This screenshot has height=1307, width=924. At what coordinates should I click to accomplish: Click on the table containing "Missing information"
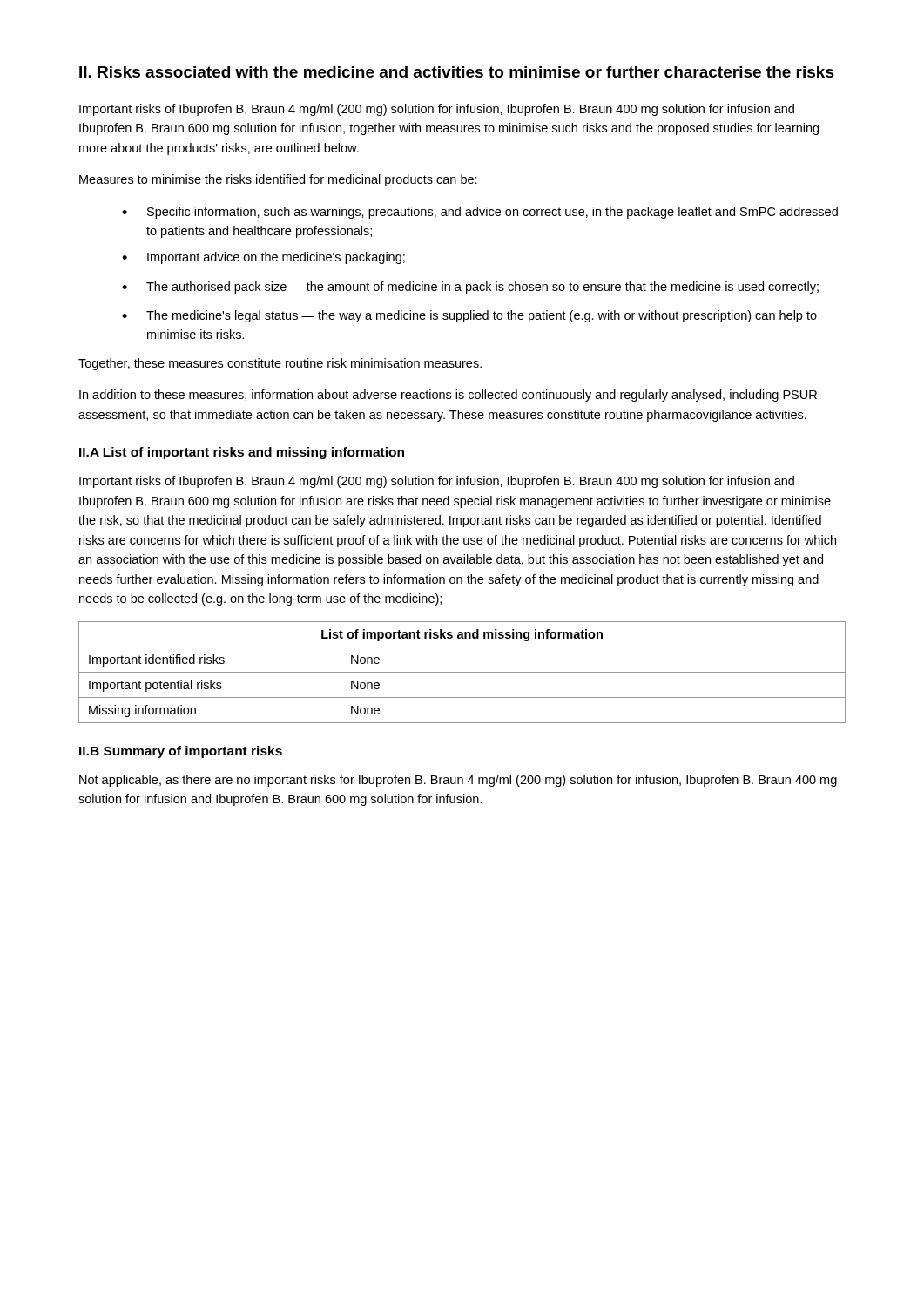462,672
